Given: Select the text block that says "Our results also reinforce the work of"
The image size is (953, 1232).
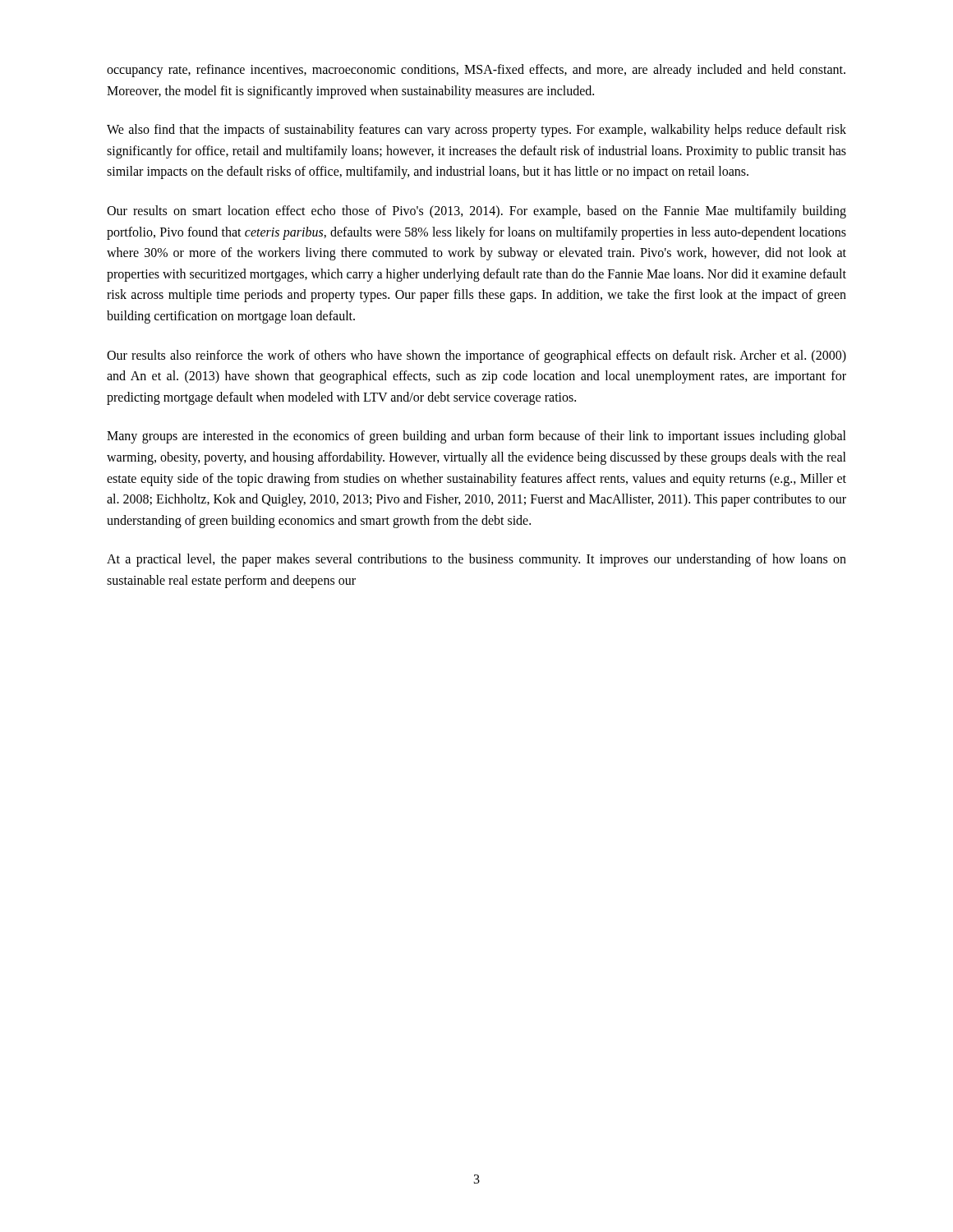Looking at the screenshot, I should (476, 376).
